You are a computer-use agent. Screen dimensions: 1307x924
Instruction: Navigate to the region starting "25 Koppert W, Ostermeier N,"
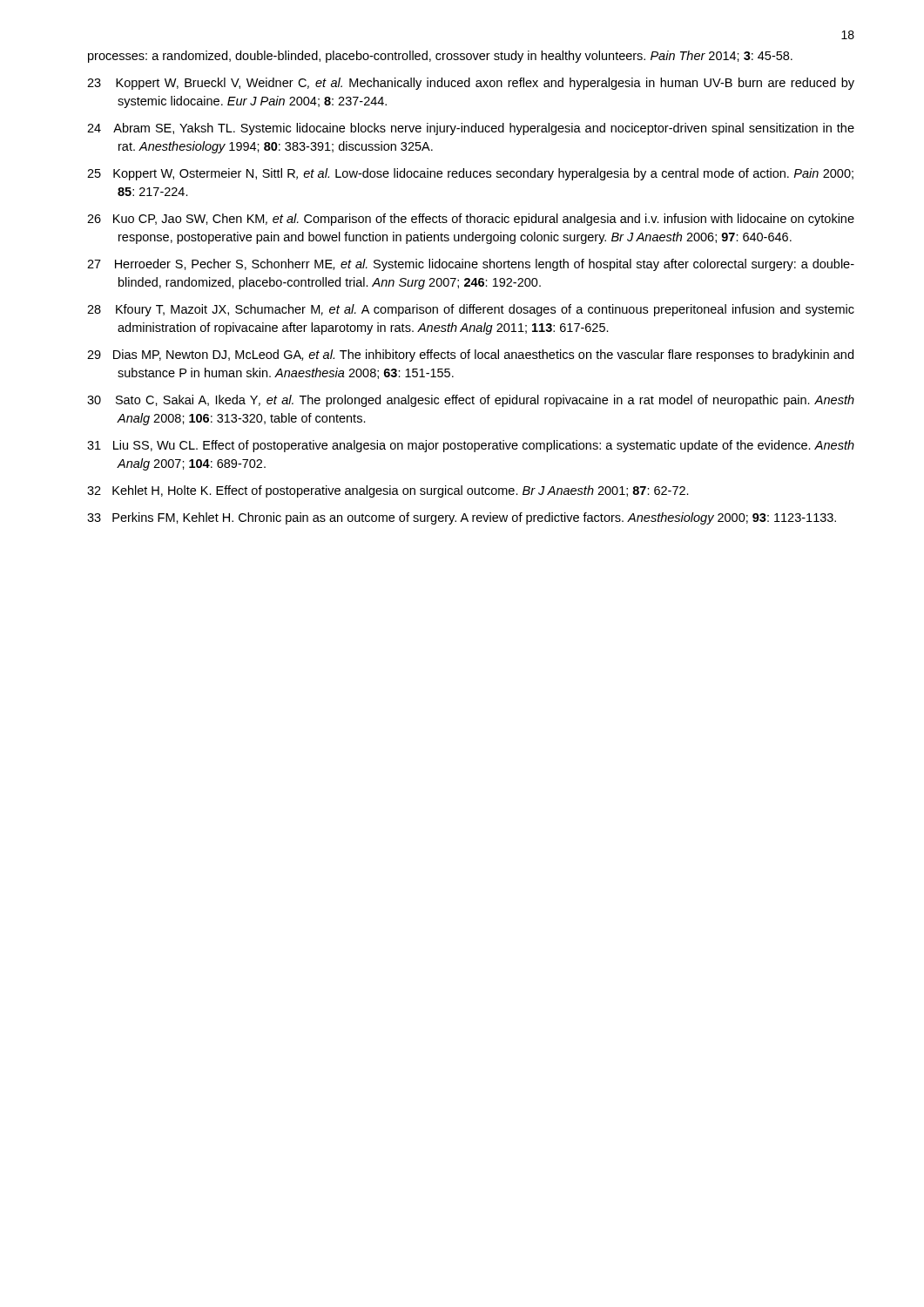(471, 183)
